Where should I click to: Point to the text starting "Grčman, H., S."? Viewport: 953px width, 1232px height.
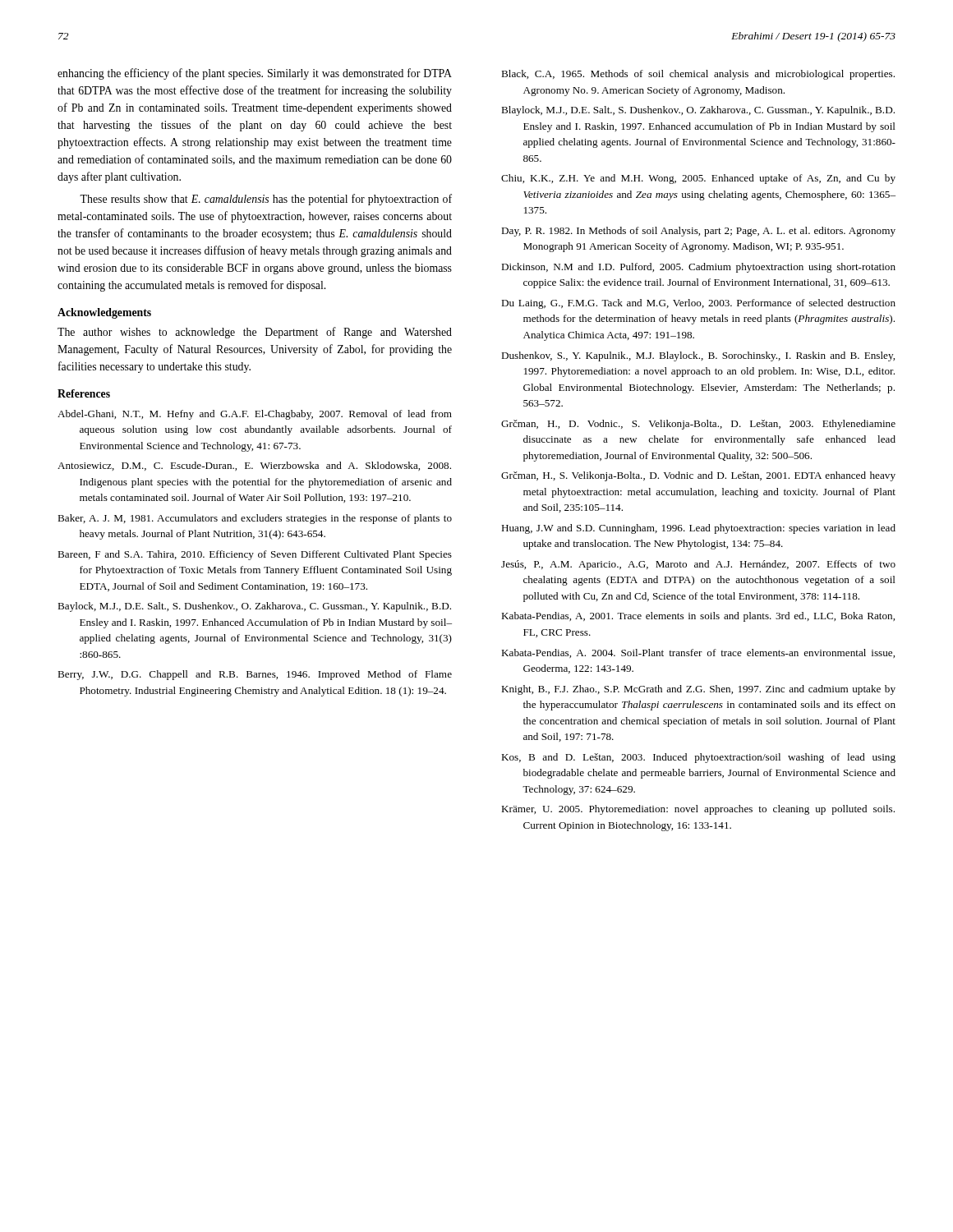click(x=698, y=491)
